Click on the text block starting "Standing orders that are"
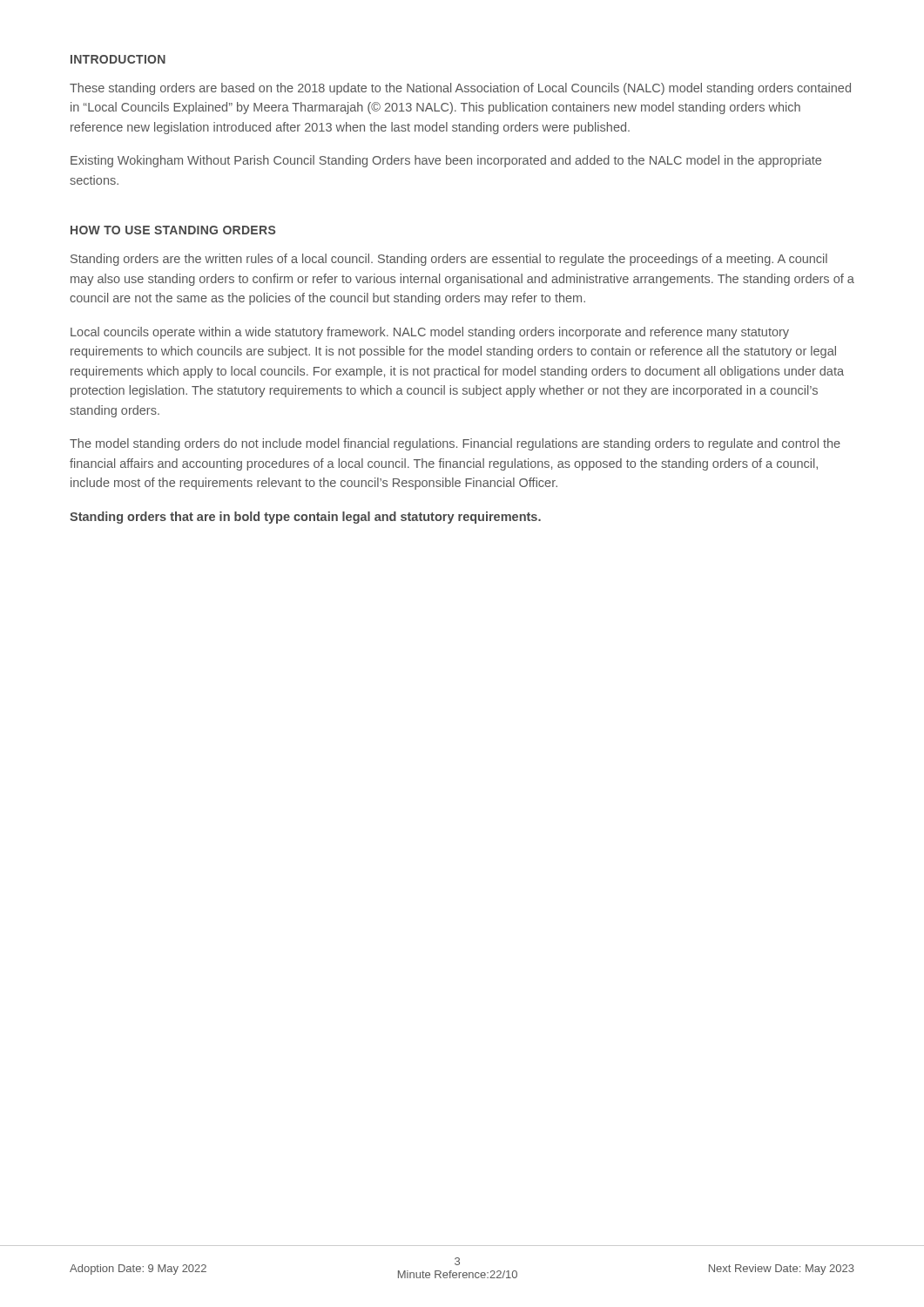The height and width of the screenshot is (1307, 924). tap(305, 516)
